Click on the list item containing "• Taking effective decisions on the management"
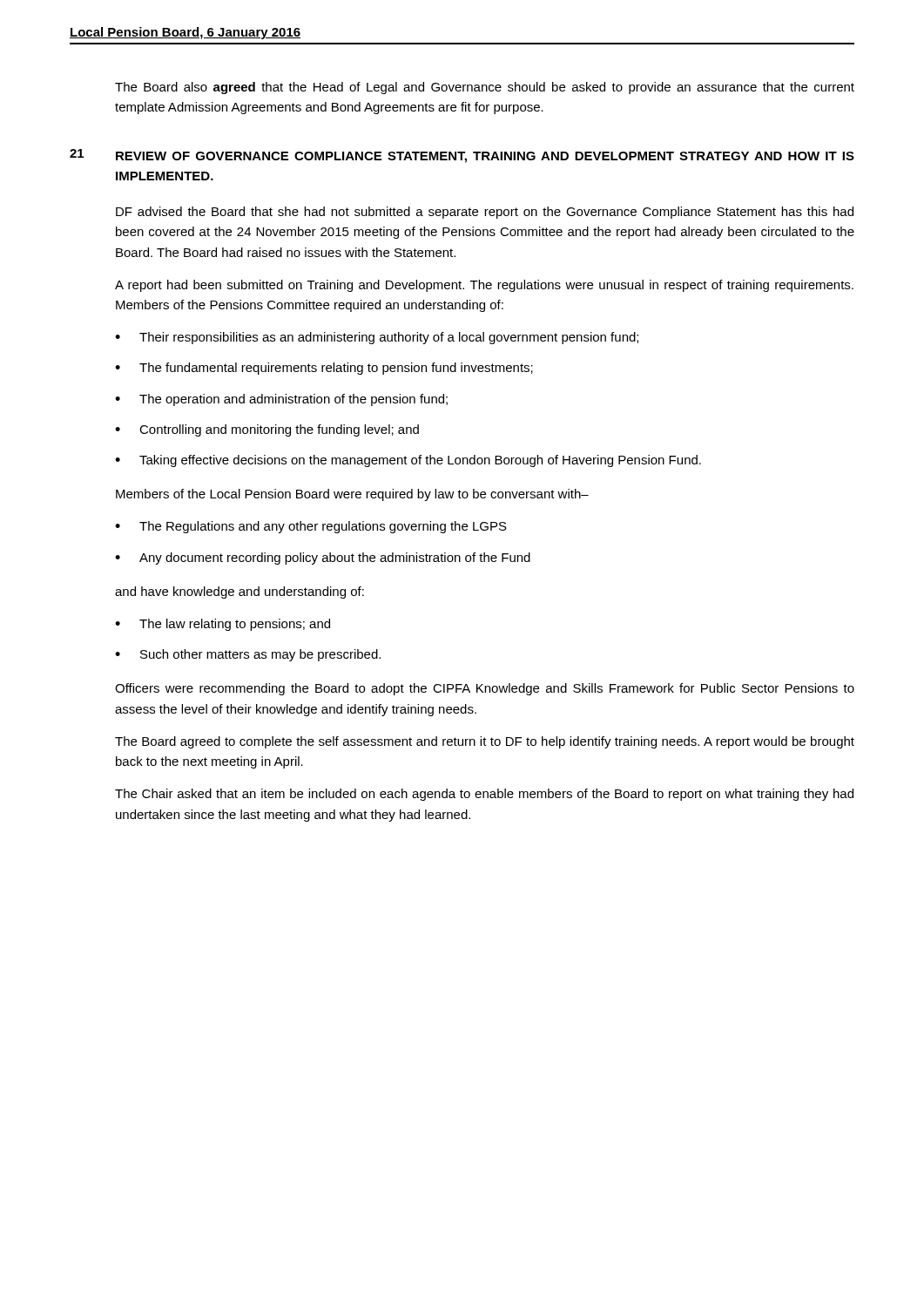Viewport: 924px width, 1307px height. pos(485,461)
